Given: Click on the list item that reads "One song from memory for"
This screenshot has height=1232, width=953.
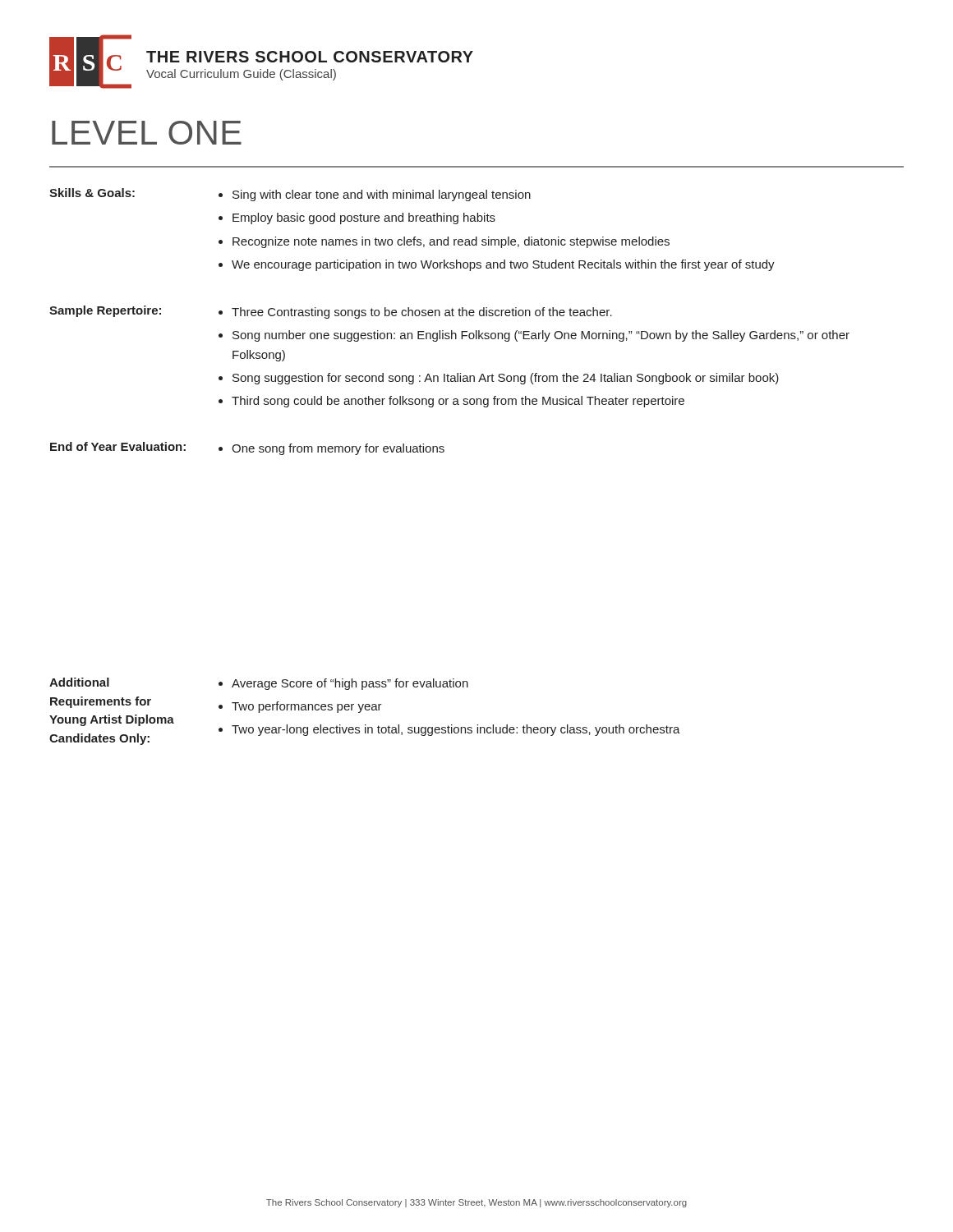Looking at the screenshot, I should point(338,448).
